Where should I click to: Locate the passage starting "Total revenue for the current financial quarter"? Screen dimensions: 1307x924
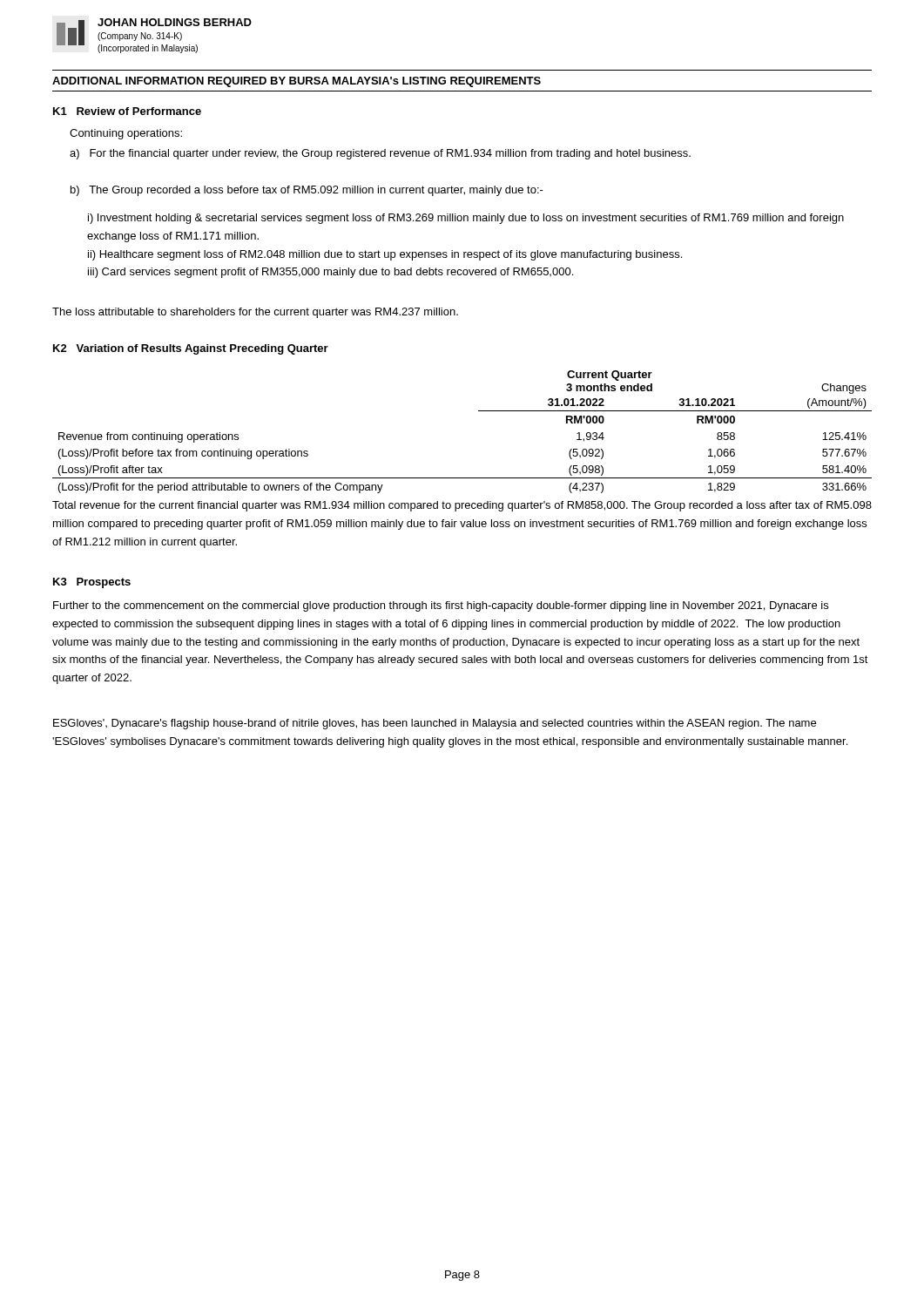462,523
